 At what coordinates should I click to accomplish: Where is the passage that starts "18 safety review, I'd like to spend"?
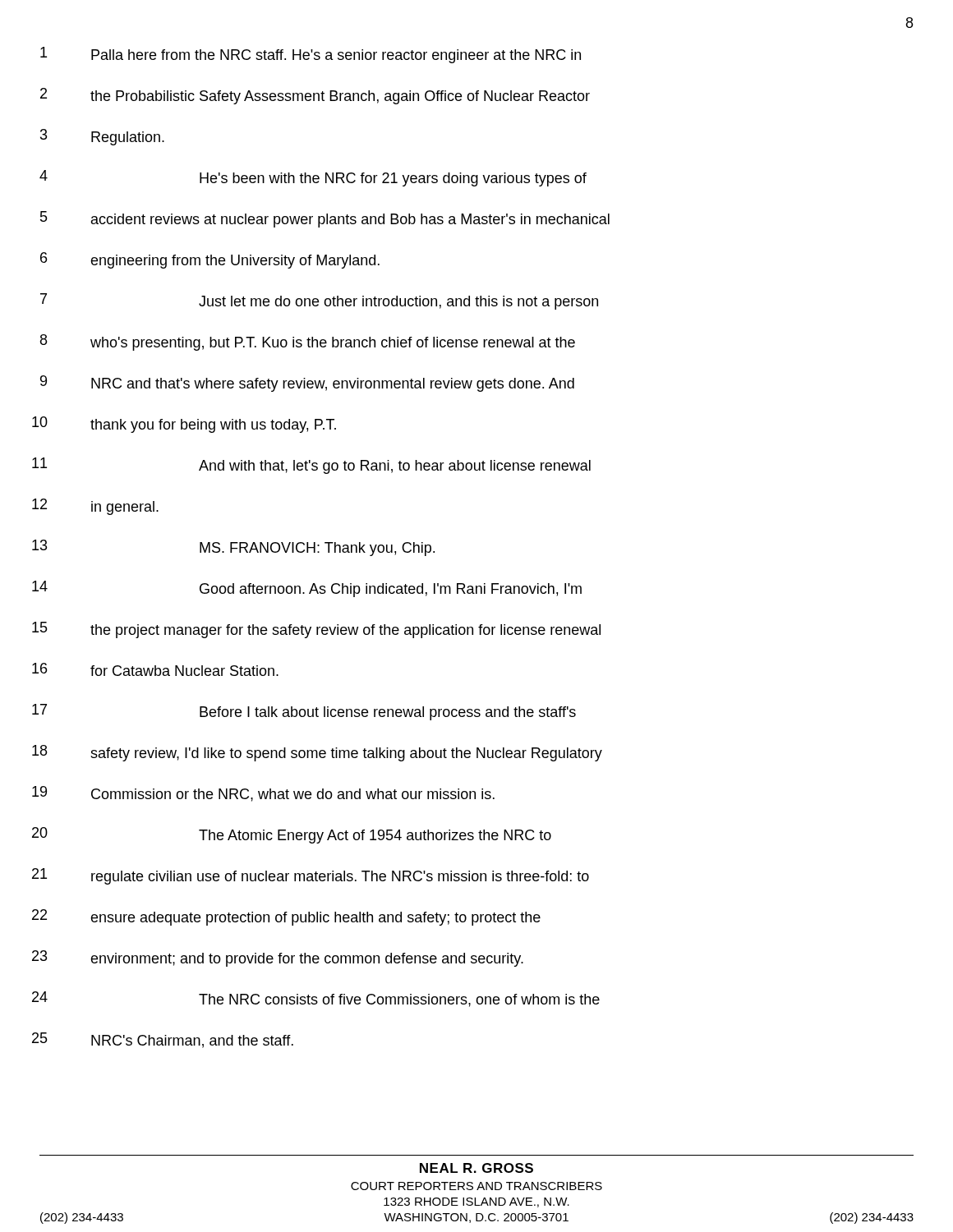476,752
